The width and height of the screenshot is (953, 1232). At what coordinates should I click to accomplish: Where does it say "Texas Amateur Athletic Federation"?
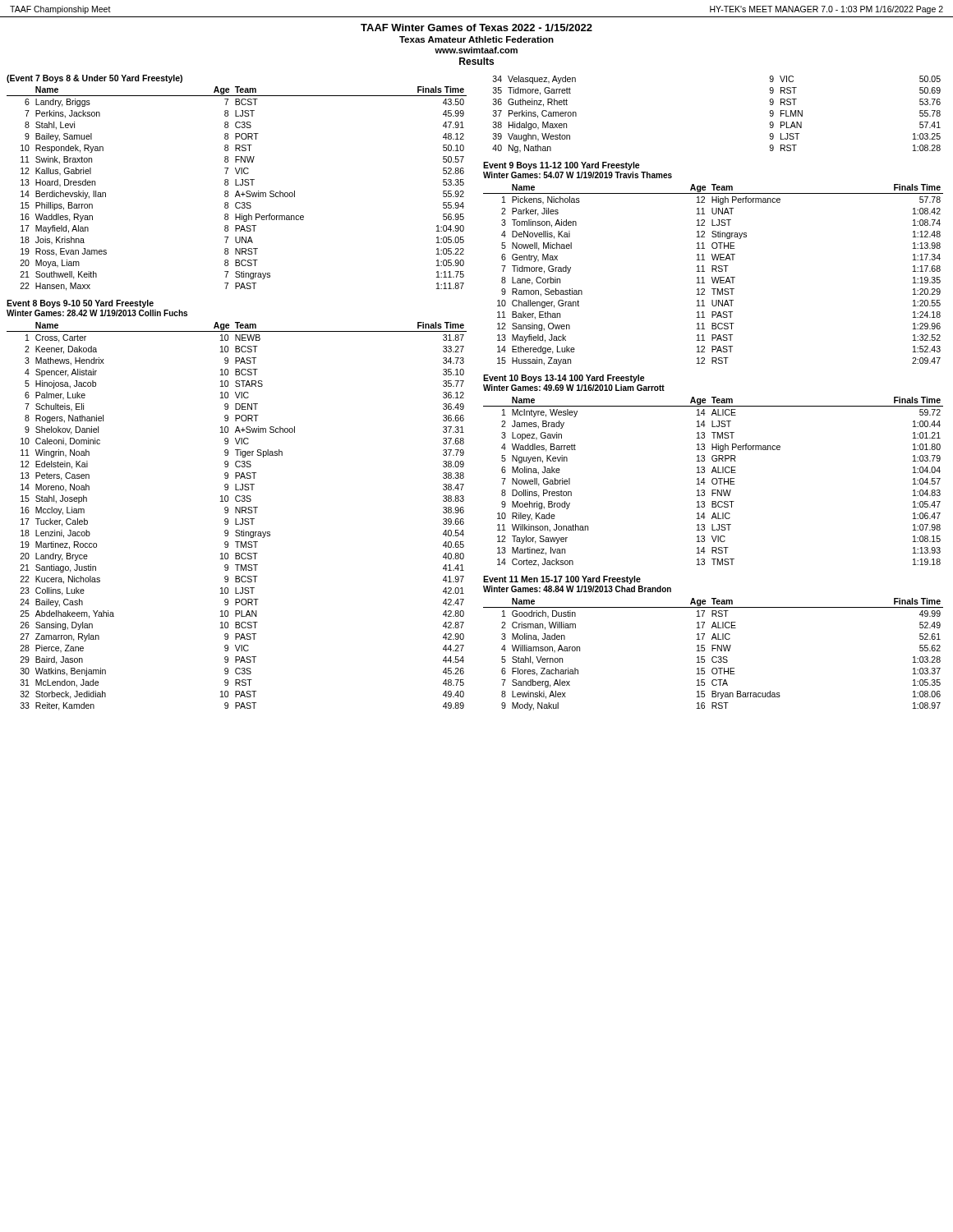(x=476, y=39)
